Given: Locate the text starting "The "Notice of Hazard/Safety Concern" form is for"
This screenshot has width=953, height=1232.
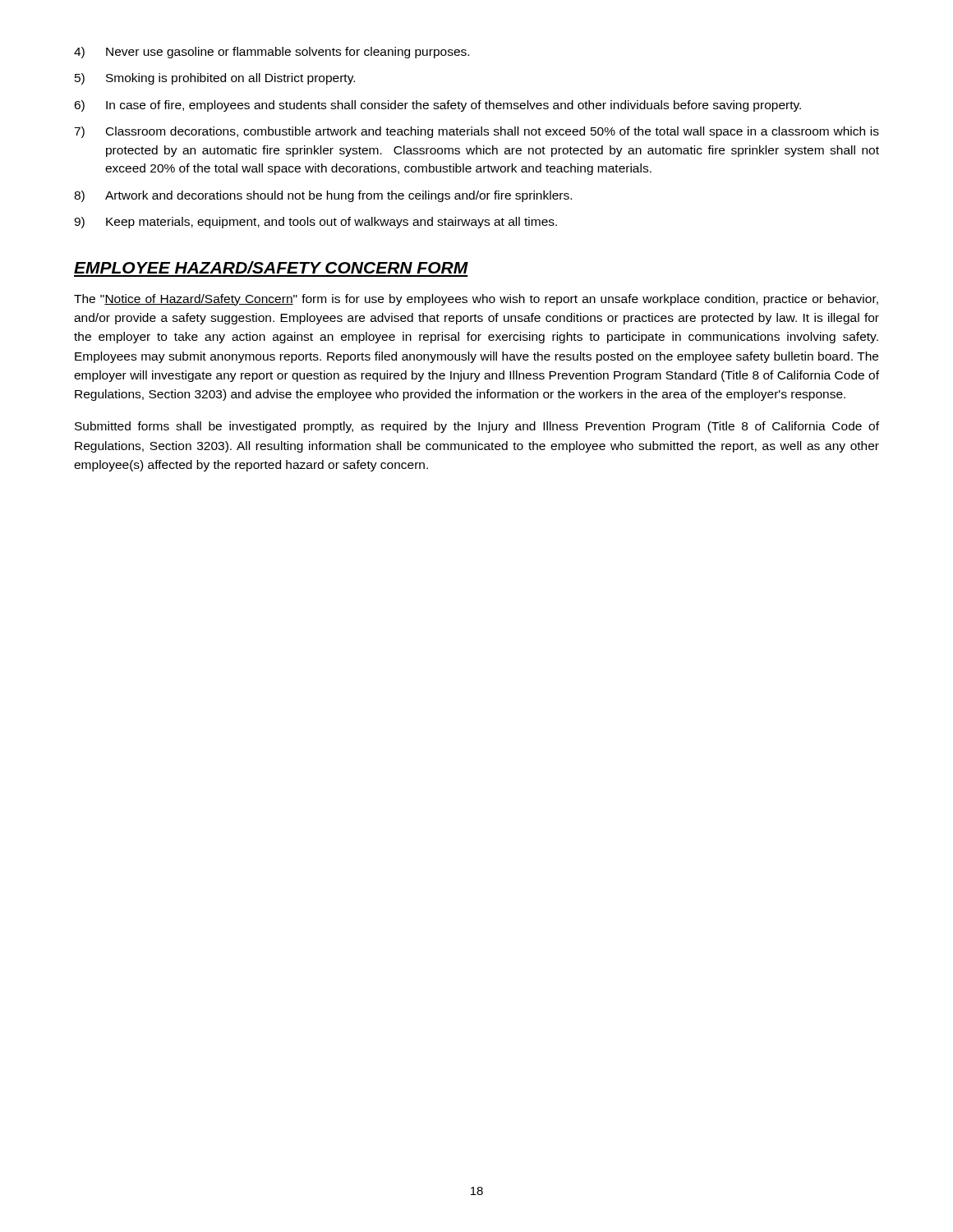Looking at the screenshot, I should tap(476, 346).
